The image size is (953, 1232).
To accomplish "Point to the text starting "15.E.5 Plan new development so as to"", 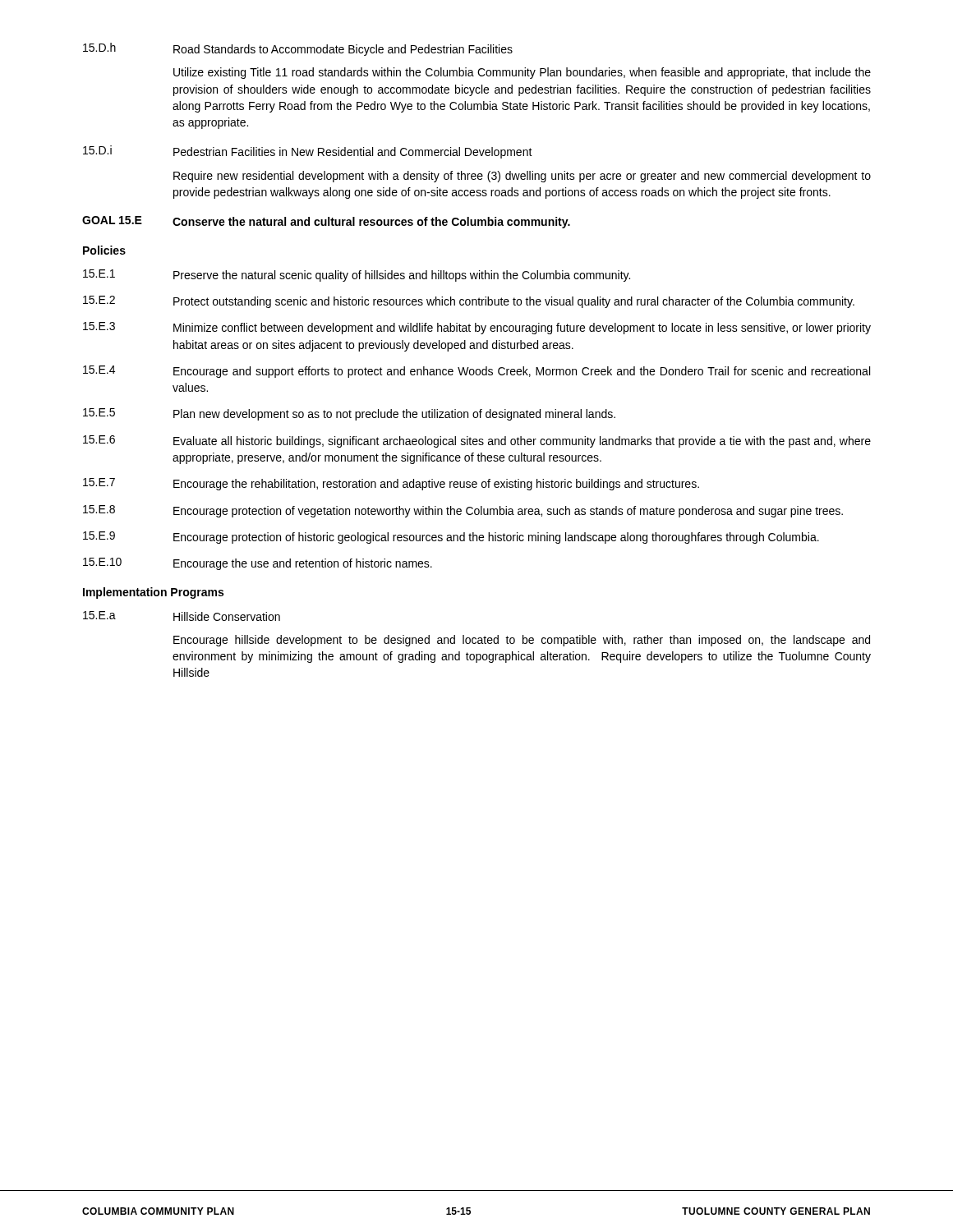I will (x=476, y=414).
